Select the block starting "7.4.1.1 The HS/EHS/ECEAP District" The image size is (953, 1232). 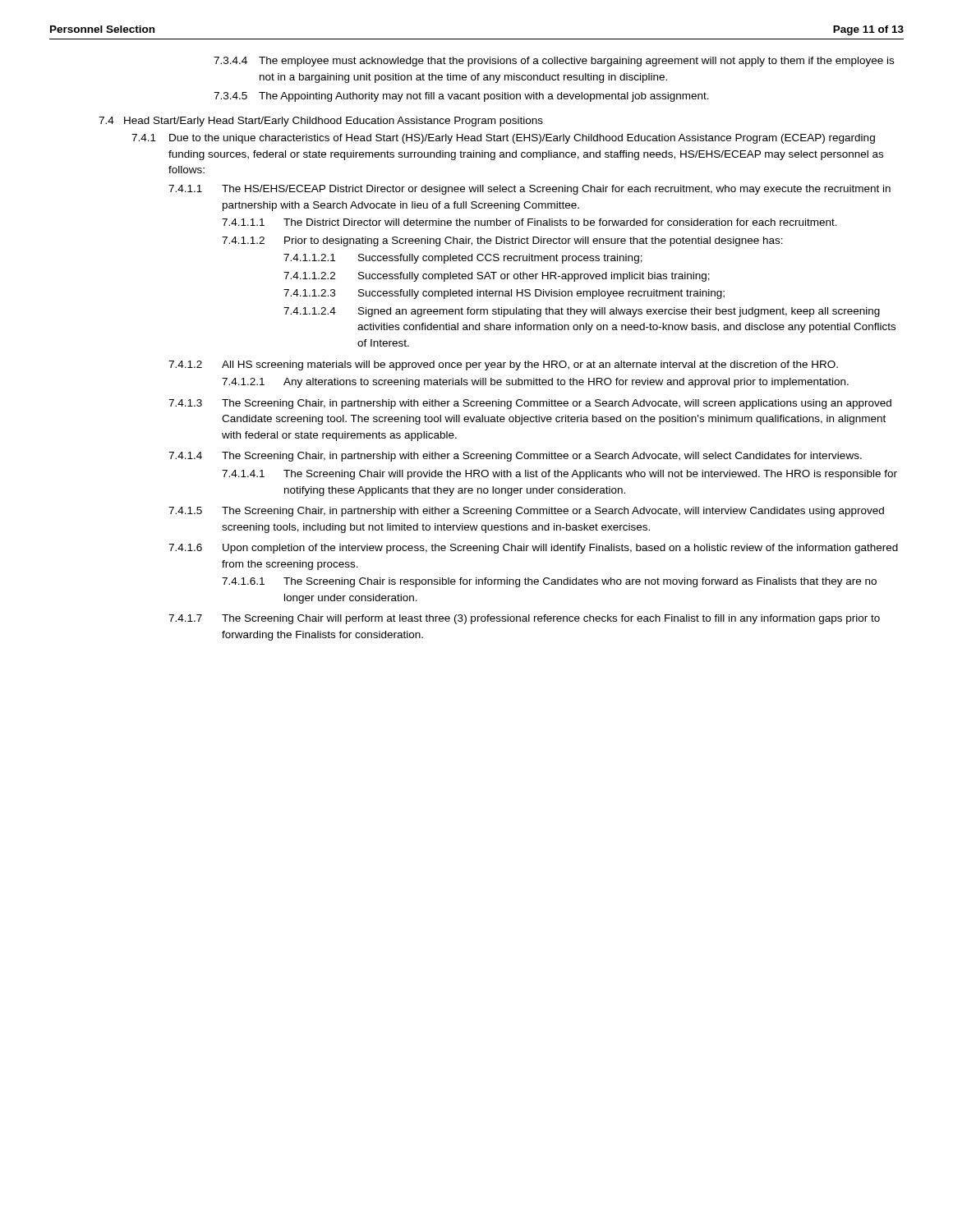click(x=536, y=197)
